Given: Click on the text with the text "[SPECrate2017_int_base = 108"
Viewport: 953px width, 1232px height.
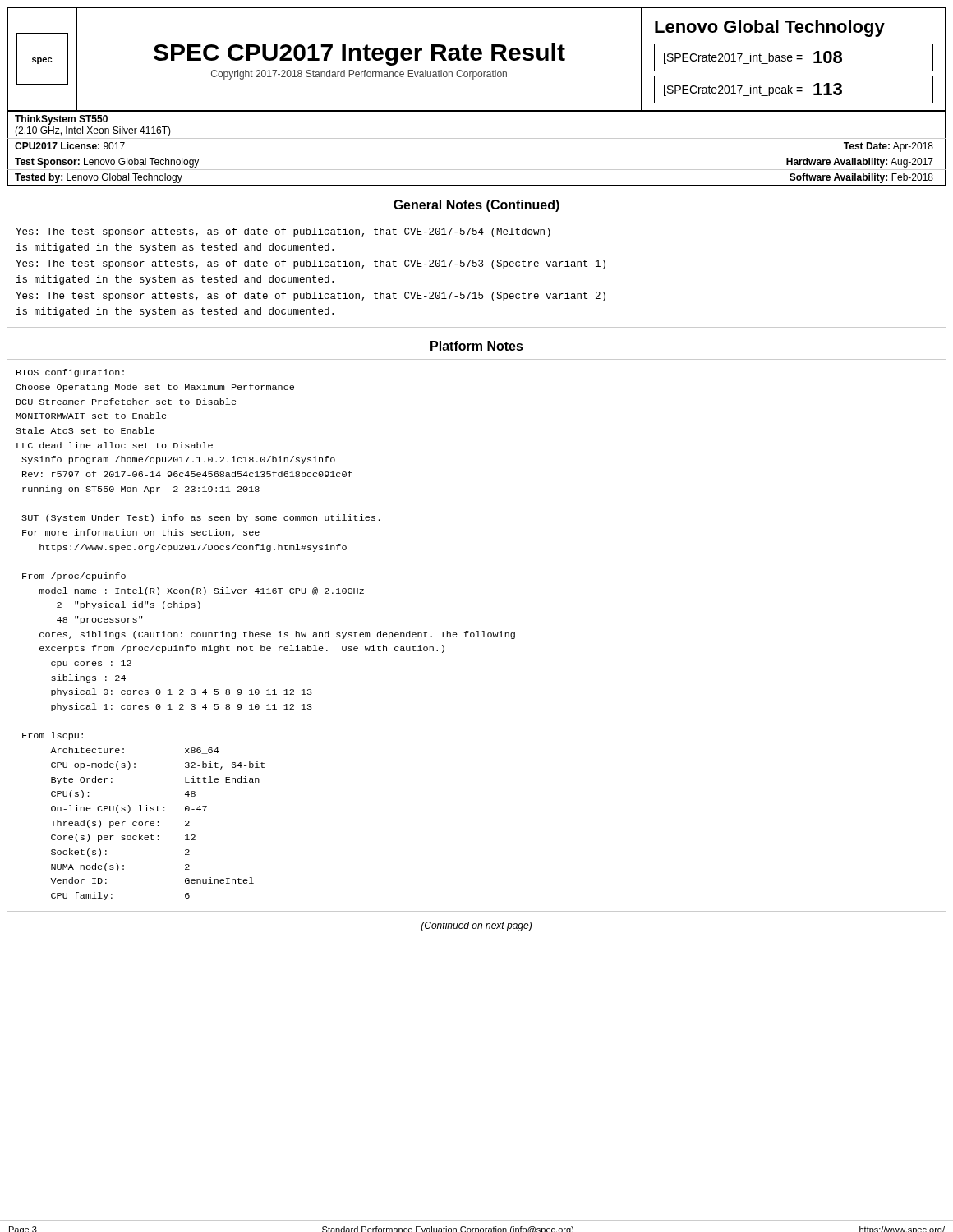Looking at the screenshot, I should [x=753, y=57].
